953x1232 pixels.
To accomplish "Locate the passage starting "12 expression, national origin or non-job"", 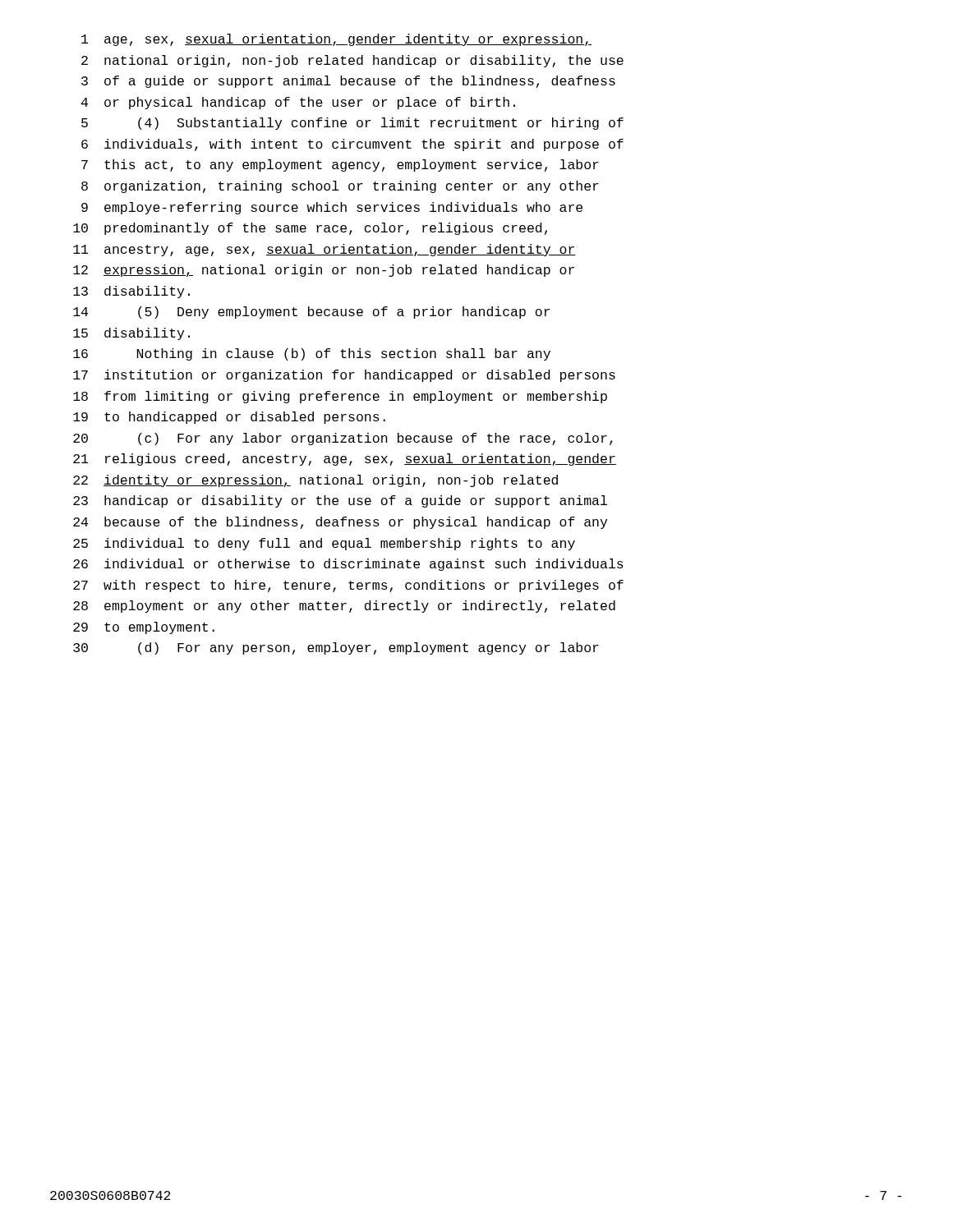I will (312, 271).
